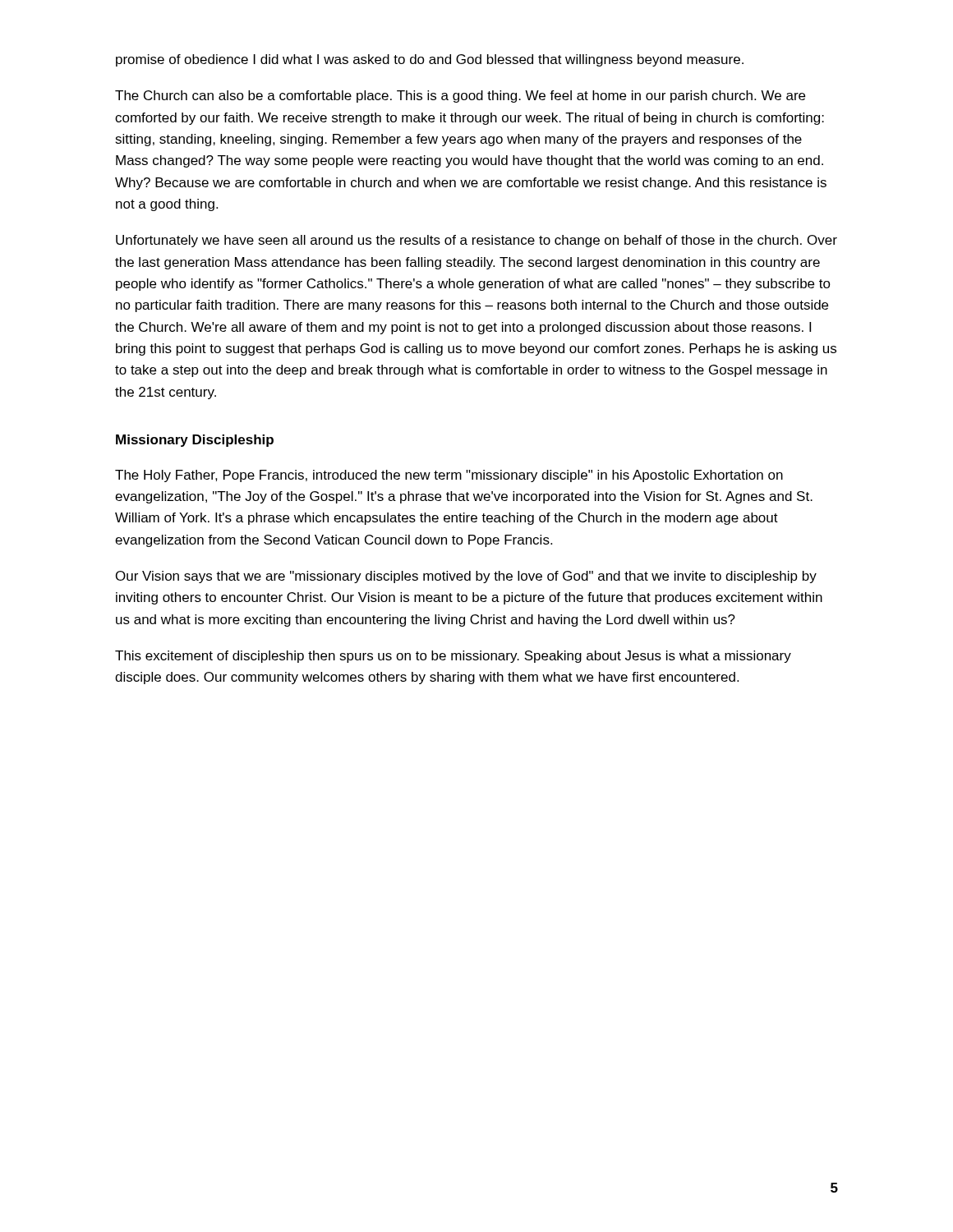This screenshot has height=1232, width=953.
Task: Click on the text starting "Missionary Discipleship"
Action: tap(195, 440)
